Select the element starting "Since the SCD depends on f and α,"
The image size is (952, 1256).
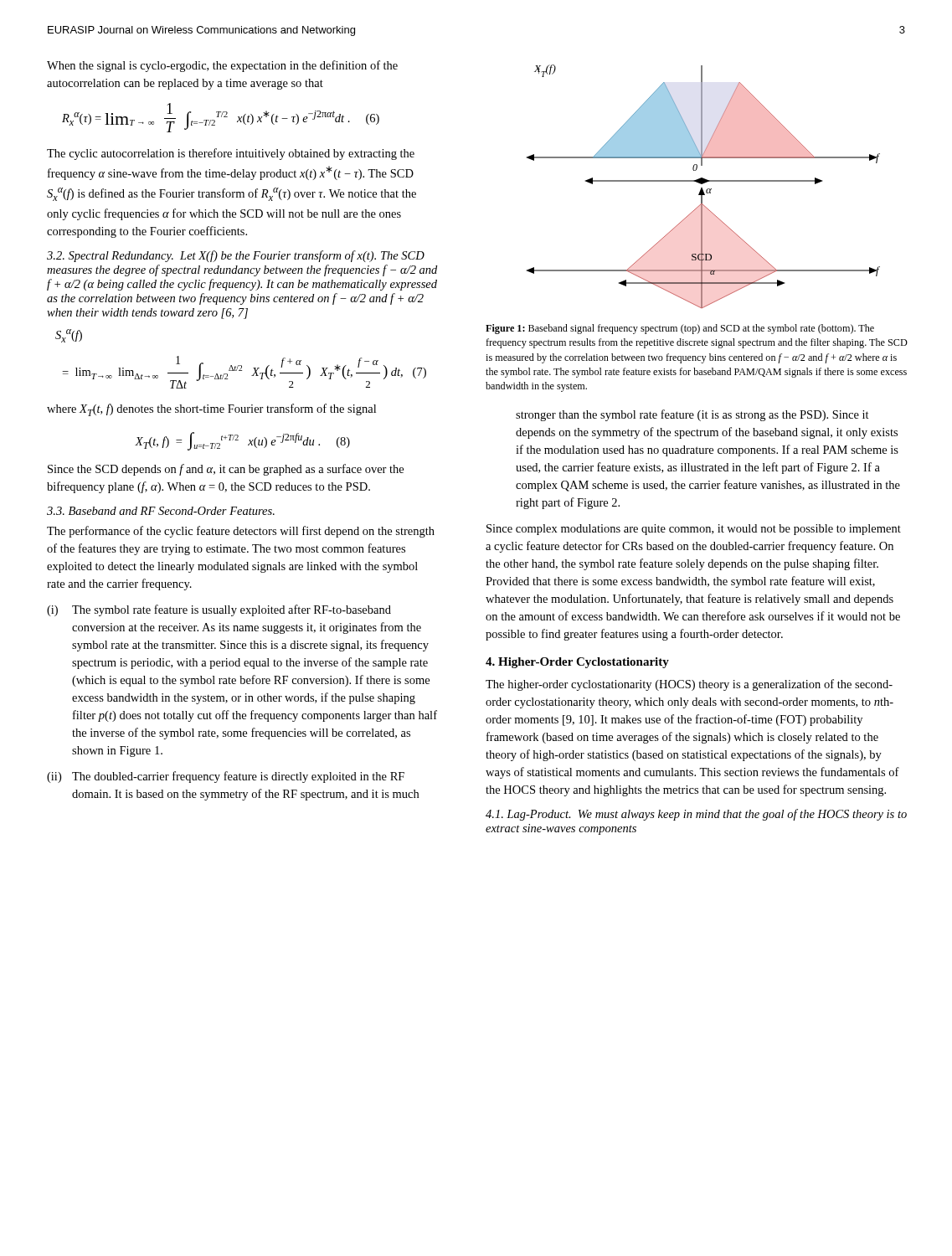click(243, 478)
